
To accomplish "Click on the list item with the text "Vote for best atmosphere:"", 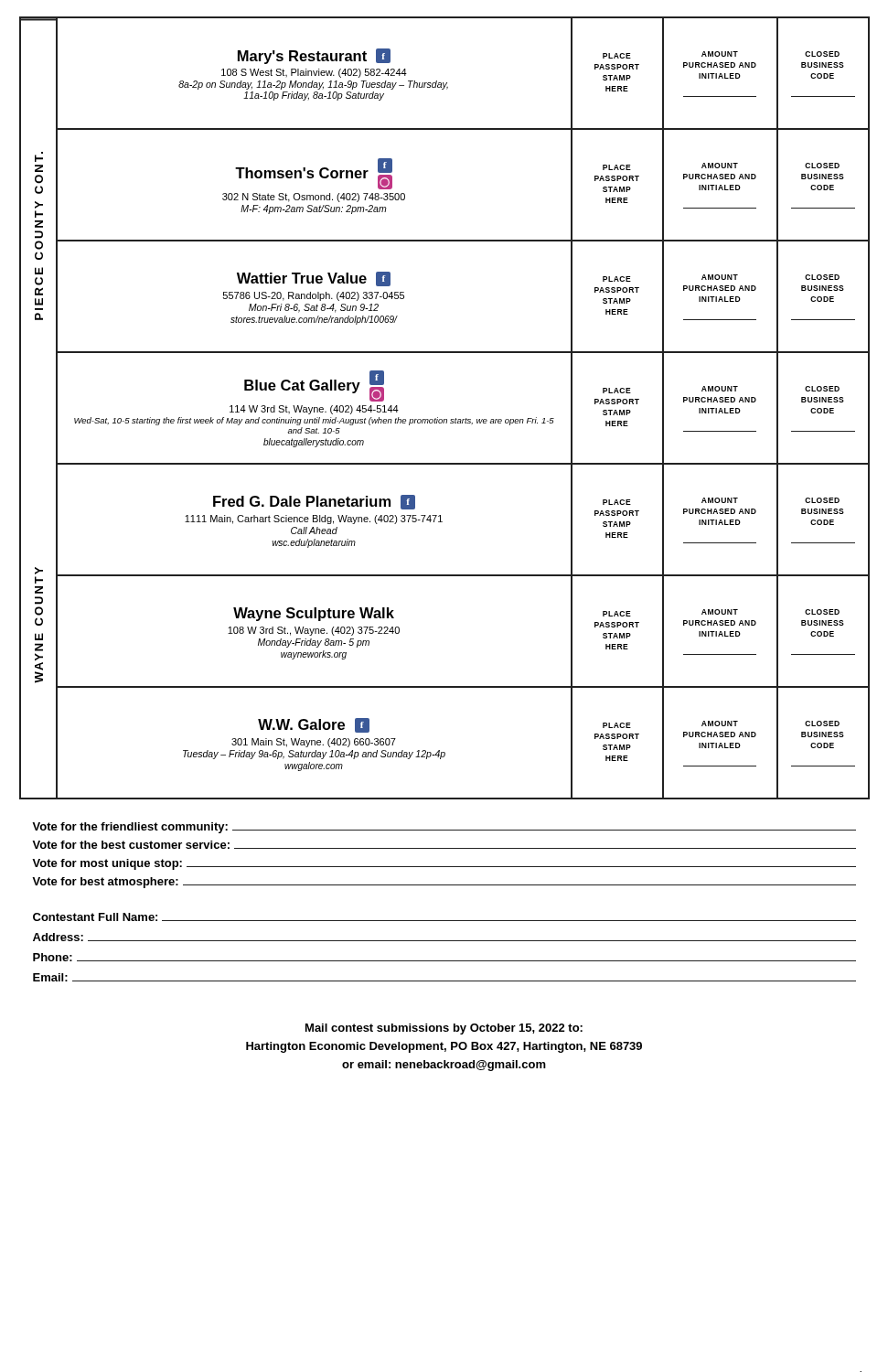I will point(444,881).
